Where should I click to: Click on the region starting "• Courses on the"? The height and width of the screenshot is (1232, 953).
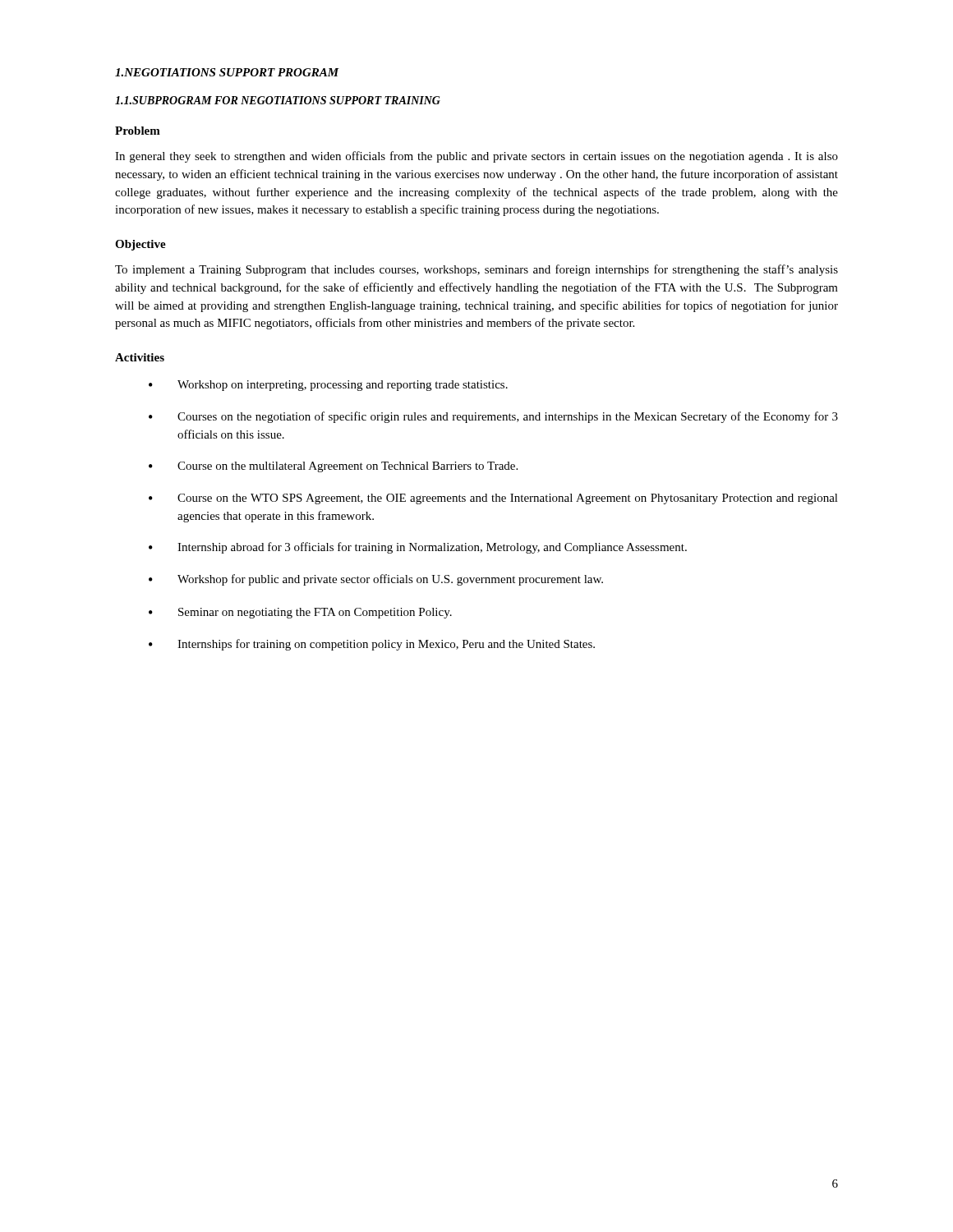[493, 426]
